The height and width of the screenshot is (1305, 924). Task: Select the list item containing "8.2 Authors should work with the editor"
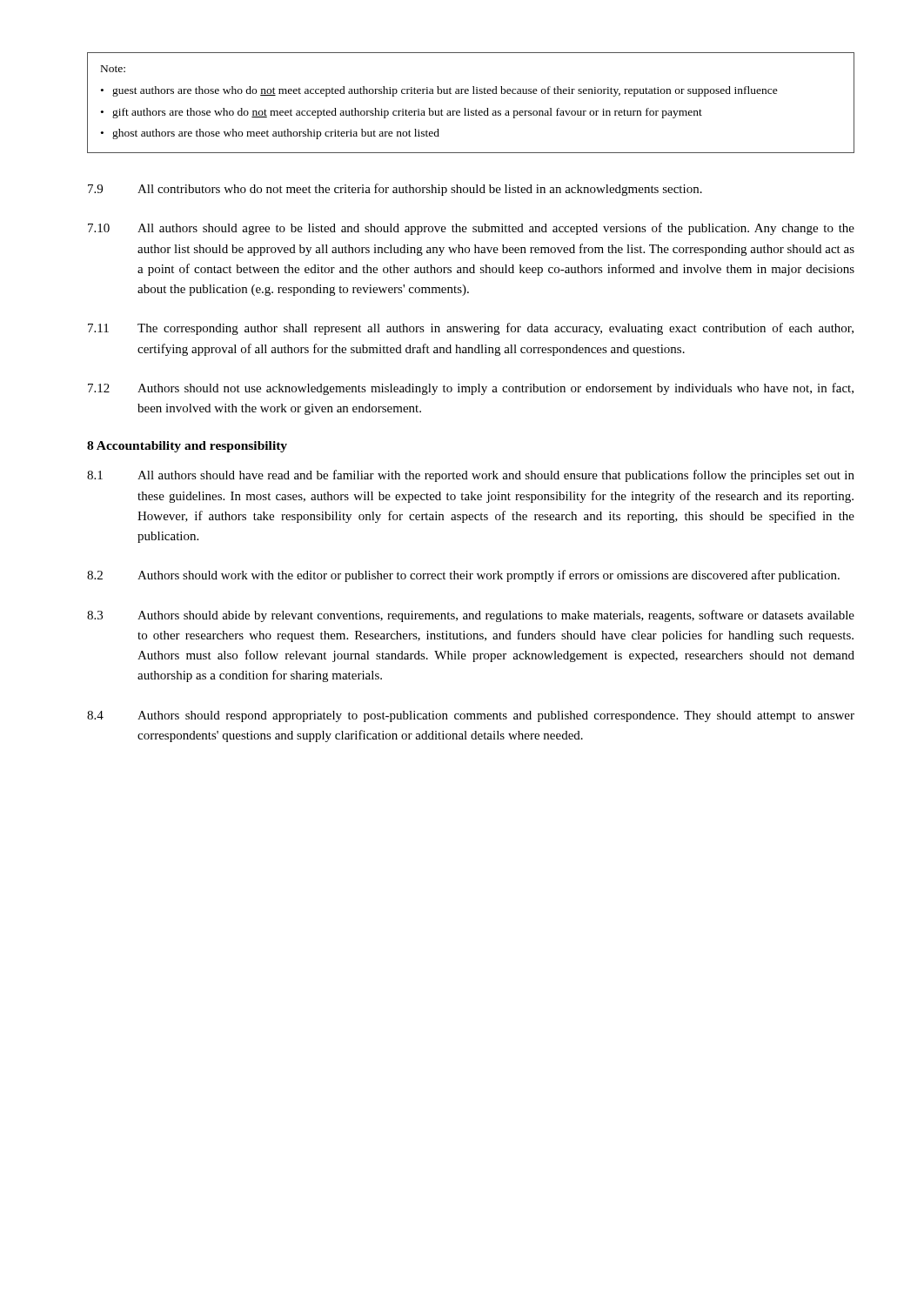tap(471, 576)
